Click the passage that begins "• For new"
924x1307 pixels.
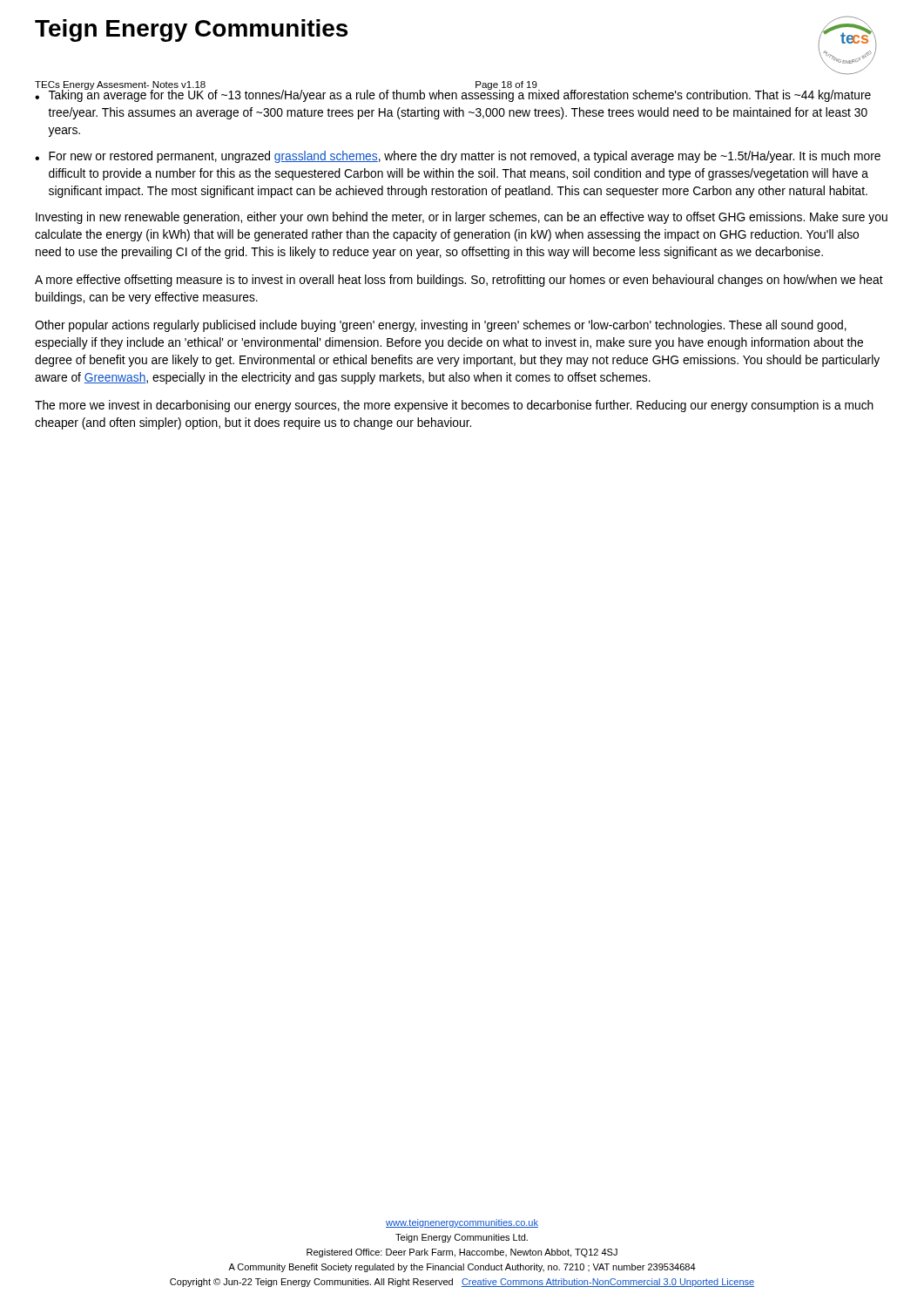click(x=462, y=174)
